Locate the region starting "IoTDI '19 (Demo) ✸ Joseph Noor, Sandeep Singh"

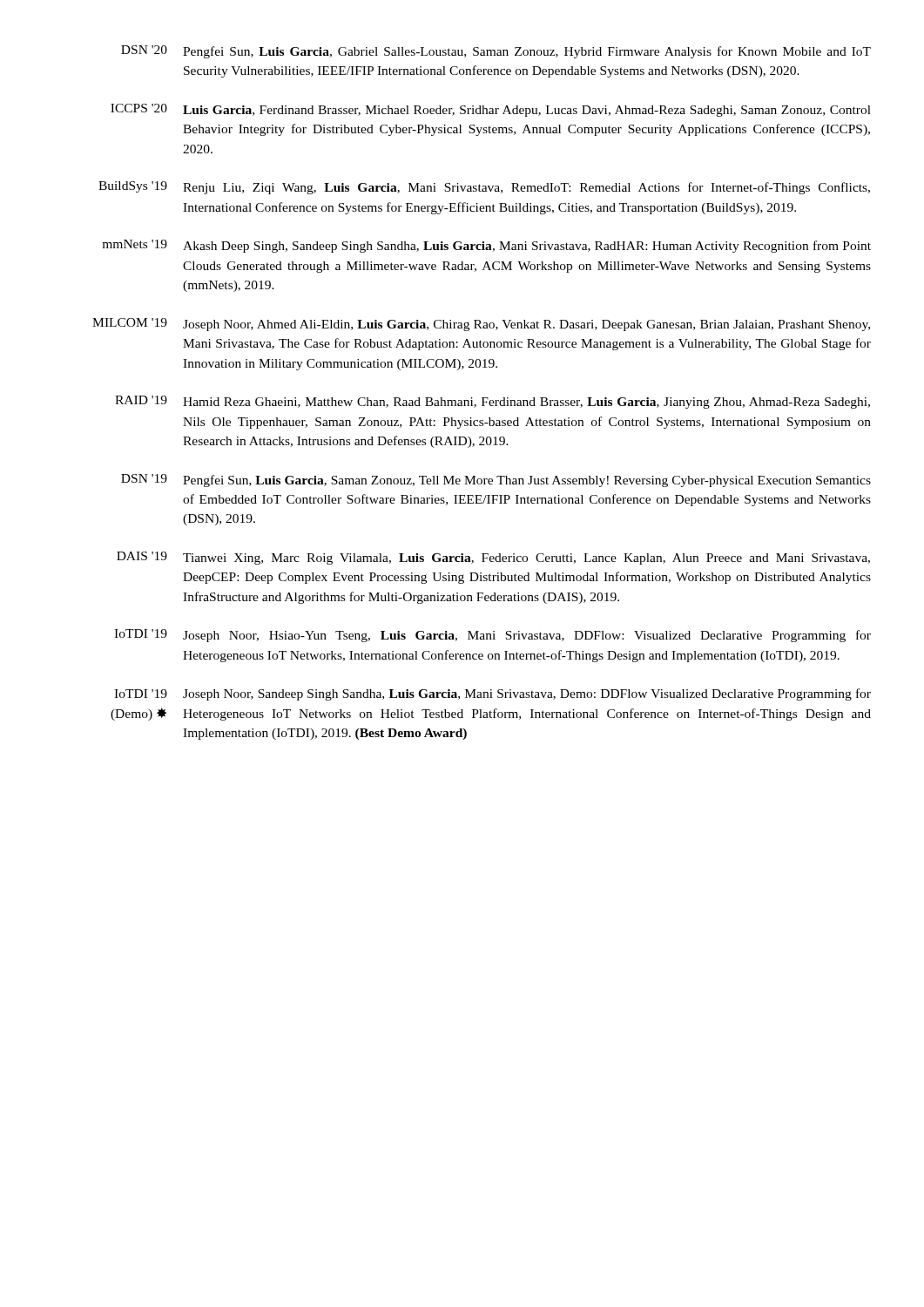point(479,714)
